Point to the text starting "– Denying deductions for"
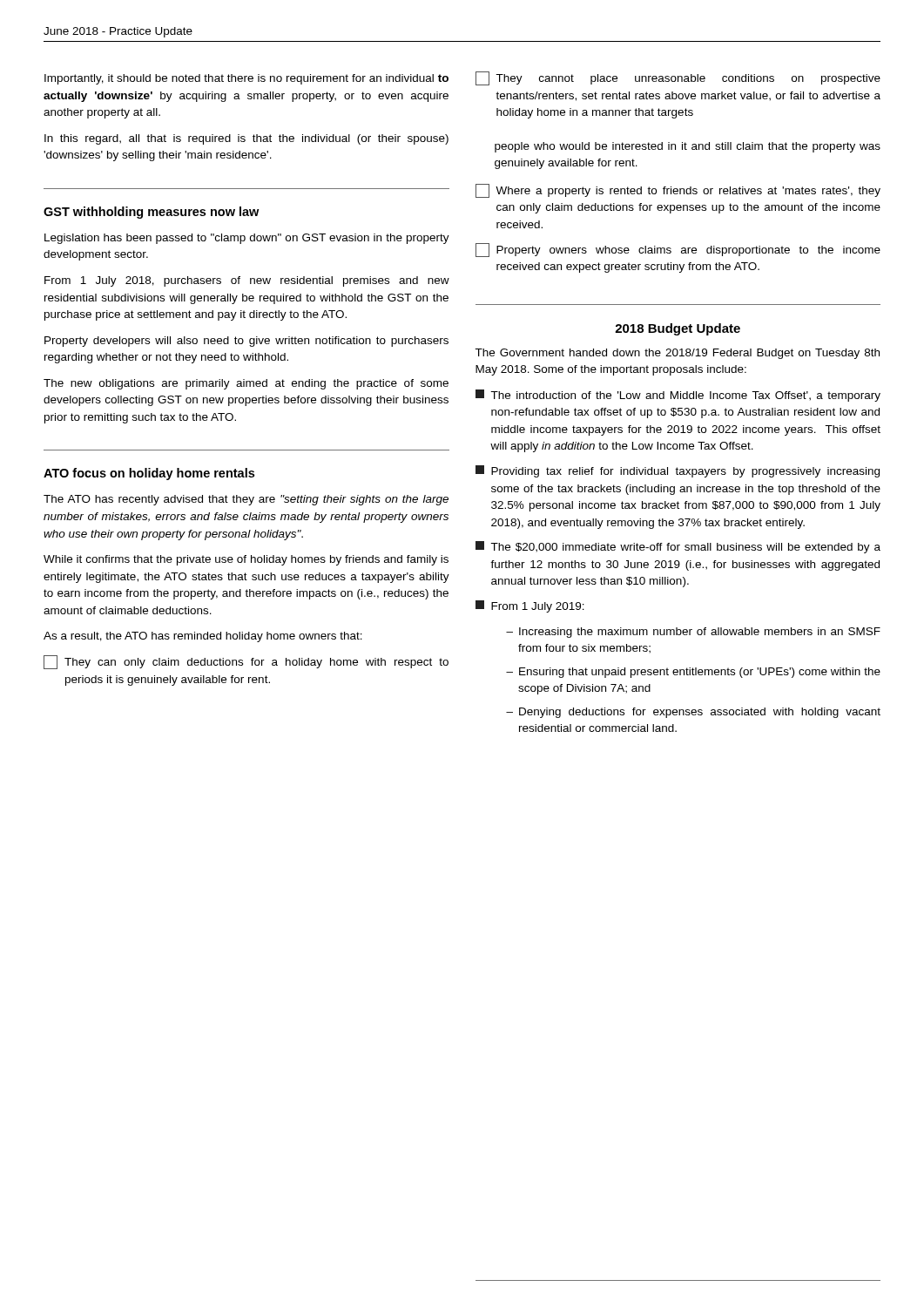The image size is (924, 1307). 693,720
